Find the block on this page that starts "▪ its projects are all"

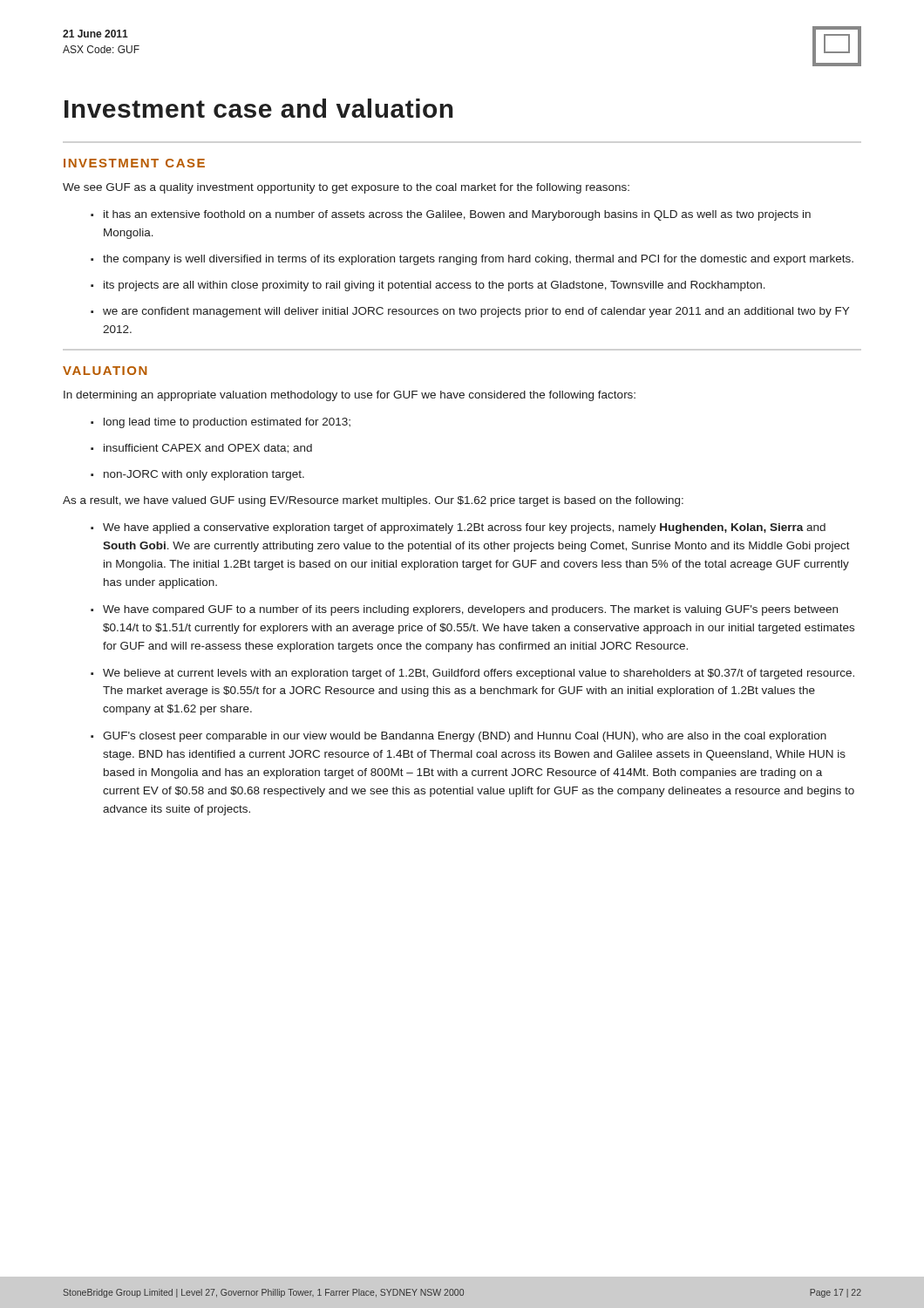tap(476, 285)
